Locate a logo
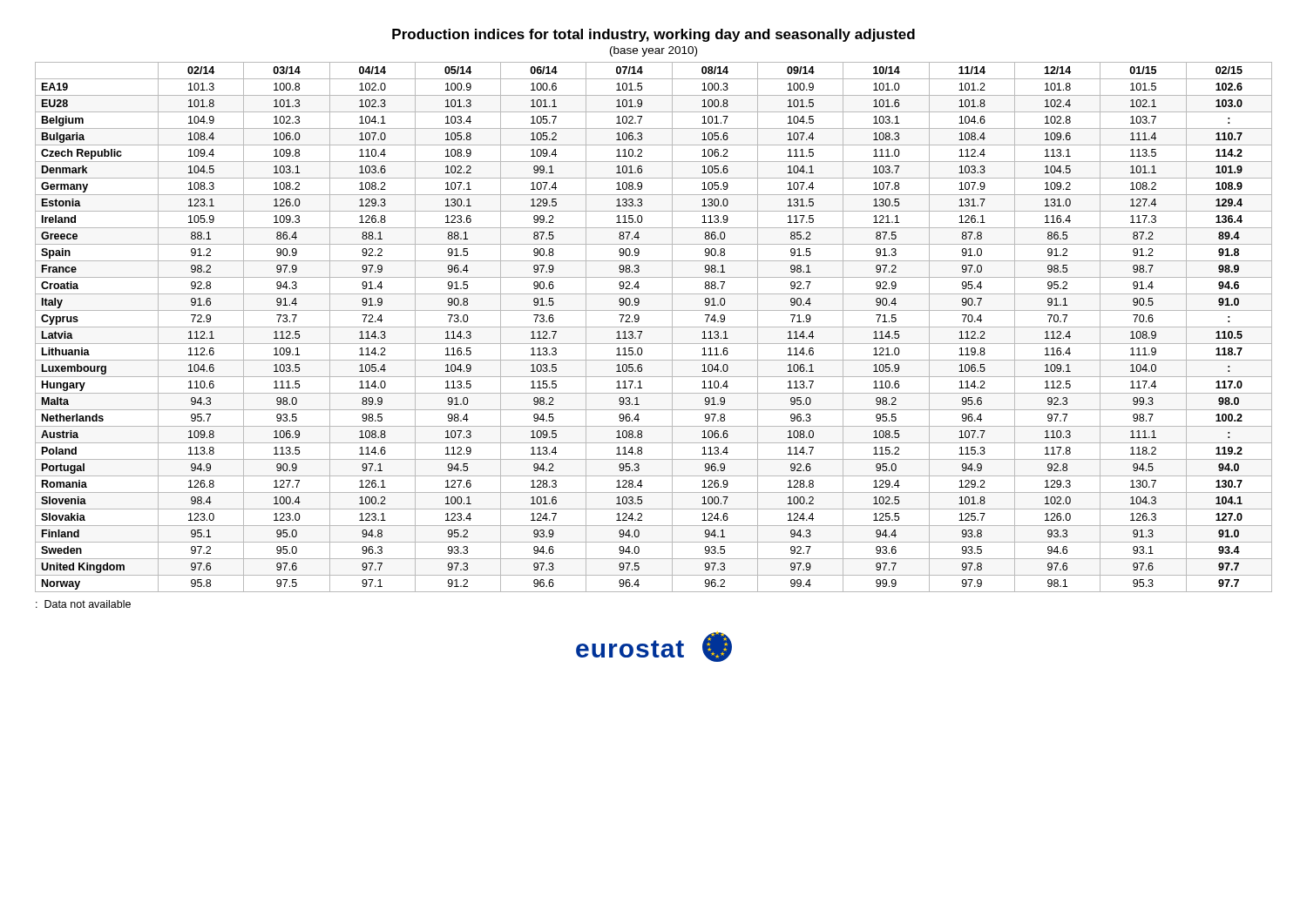The width and height of the screenshot is (1307, 924). click(654, 650)
